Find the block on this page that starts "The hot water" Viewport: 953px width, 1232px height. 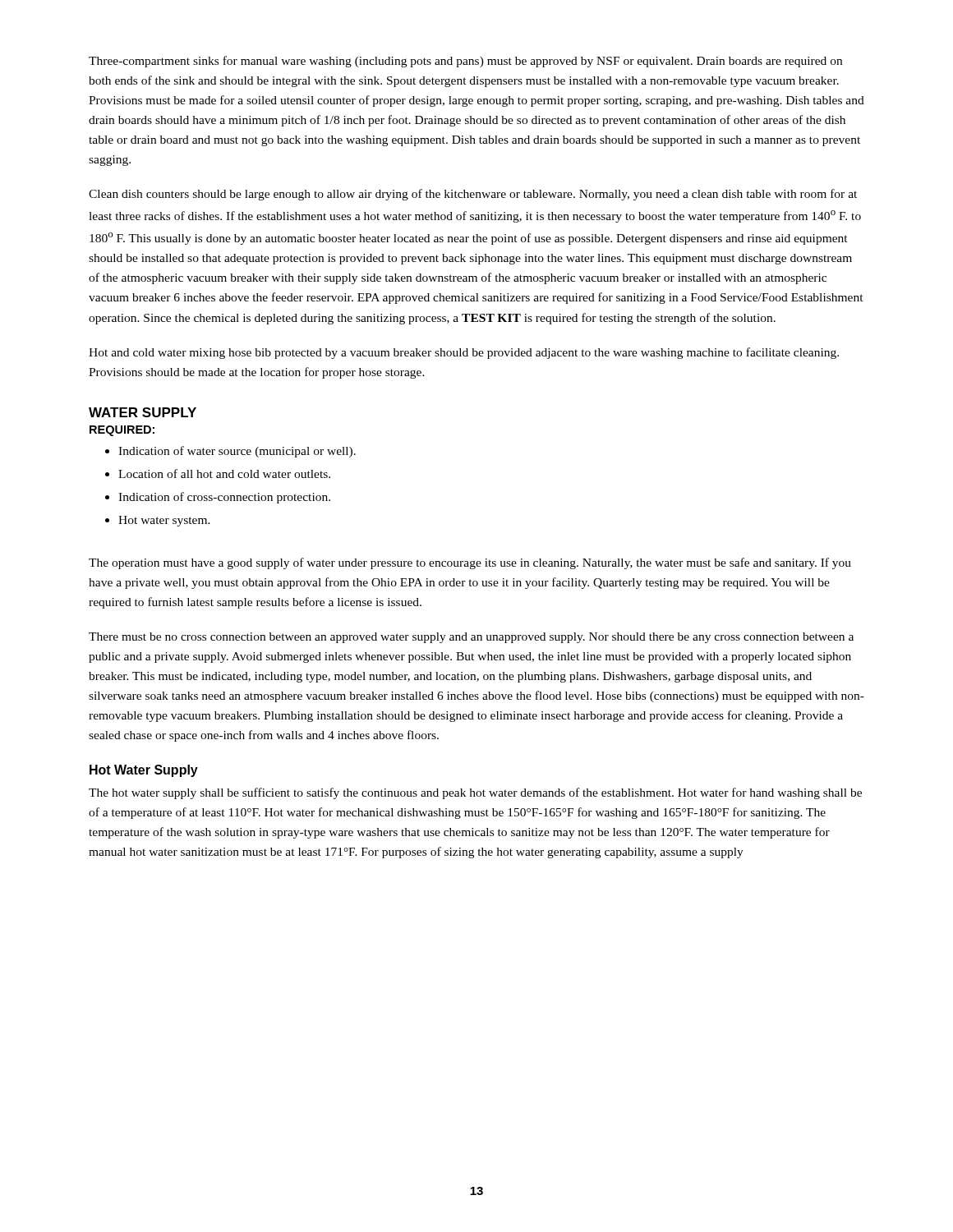point(475,822)
